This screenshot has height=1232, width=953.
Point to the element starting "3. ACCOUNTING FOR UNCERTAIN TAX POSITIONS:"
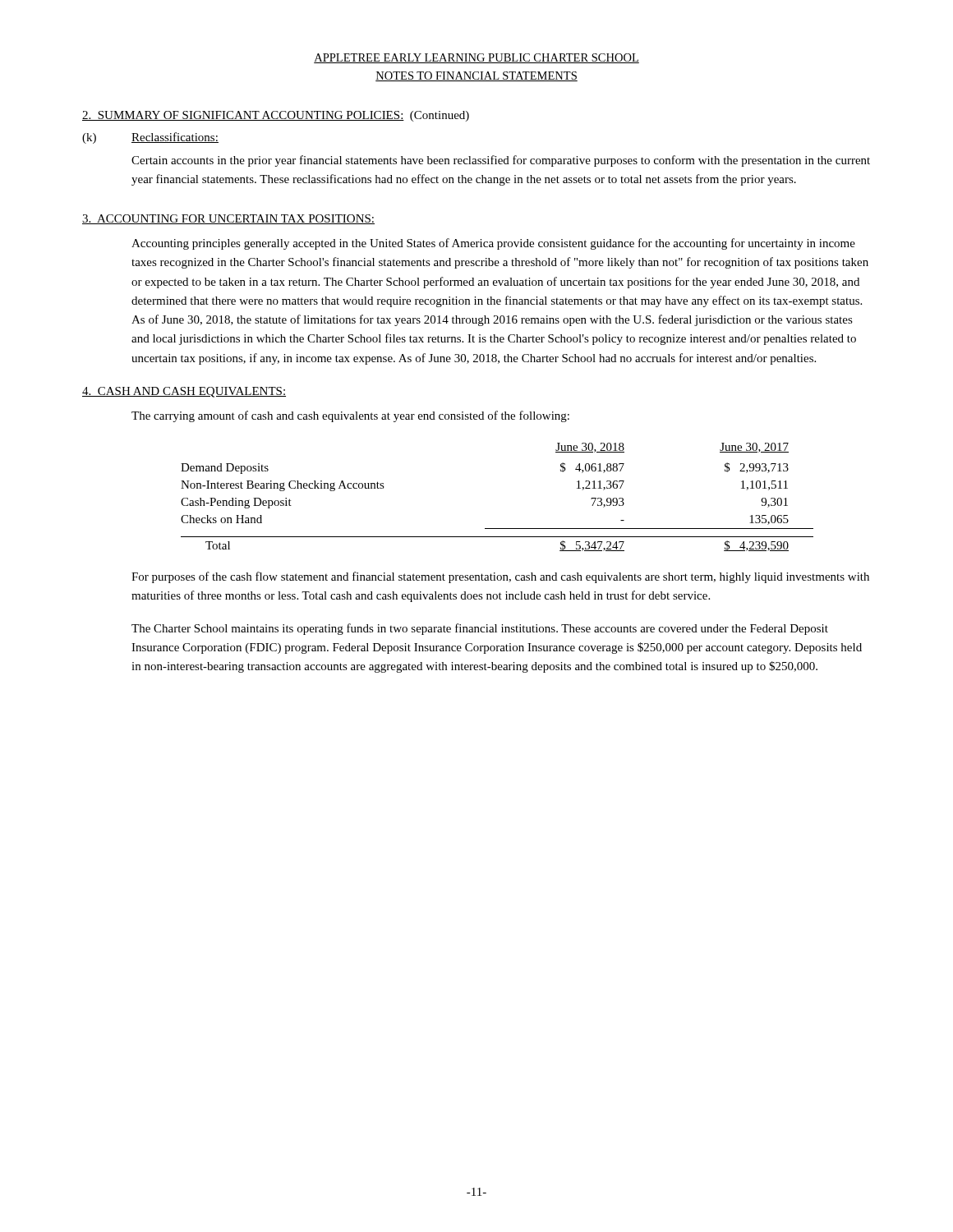coord(228,218)
